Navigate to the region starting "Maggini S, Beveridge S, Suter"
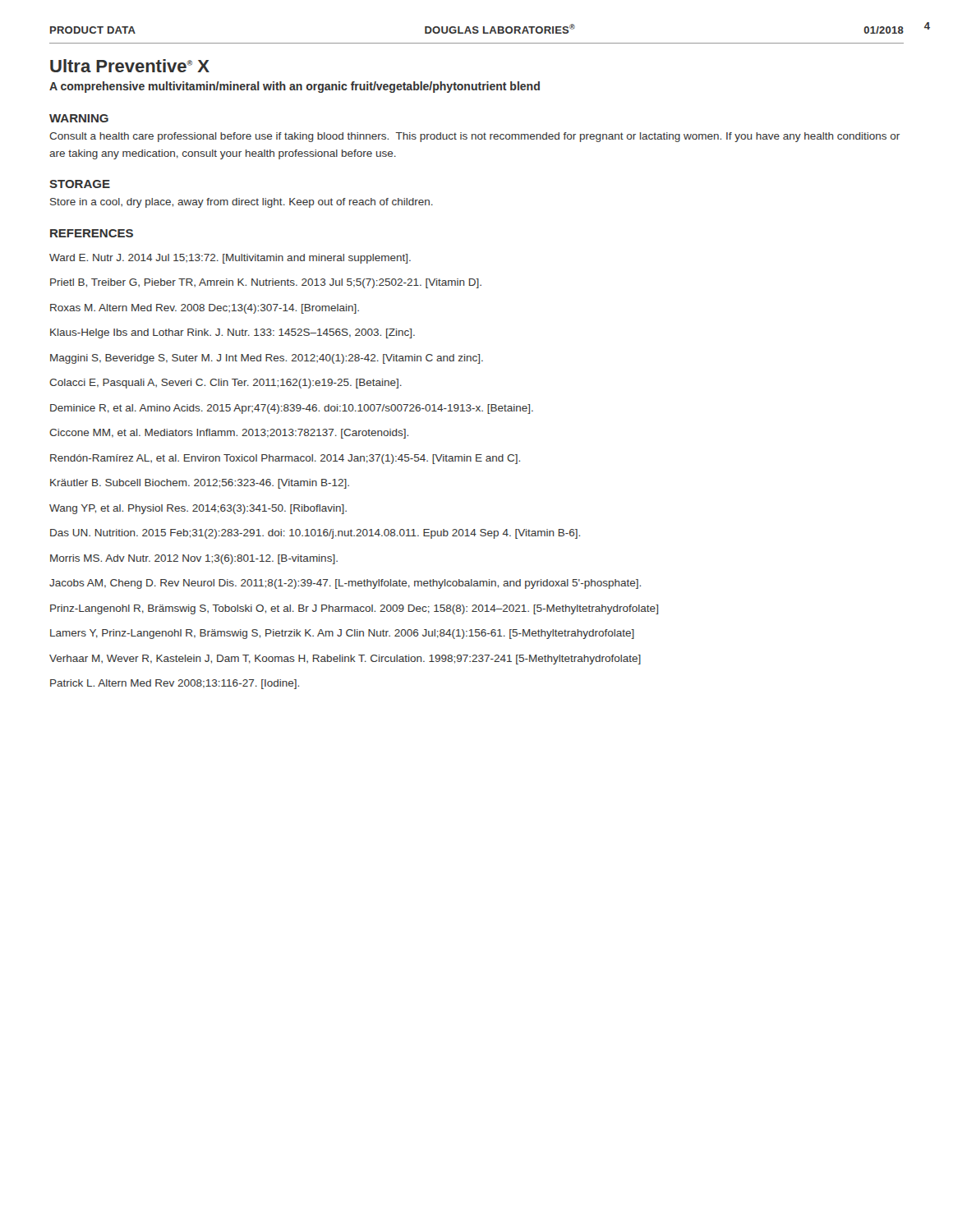The image size is (953, 1232). [267, 357]
